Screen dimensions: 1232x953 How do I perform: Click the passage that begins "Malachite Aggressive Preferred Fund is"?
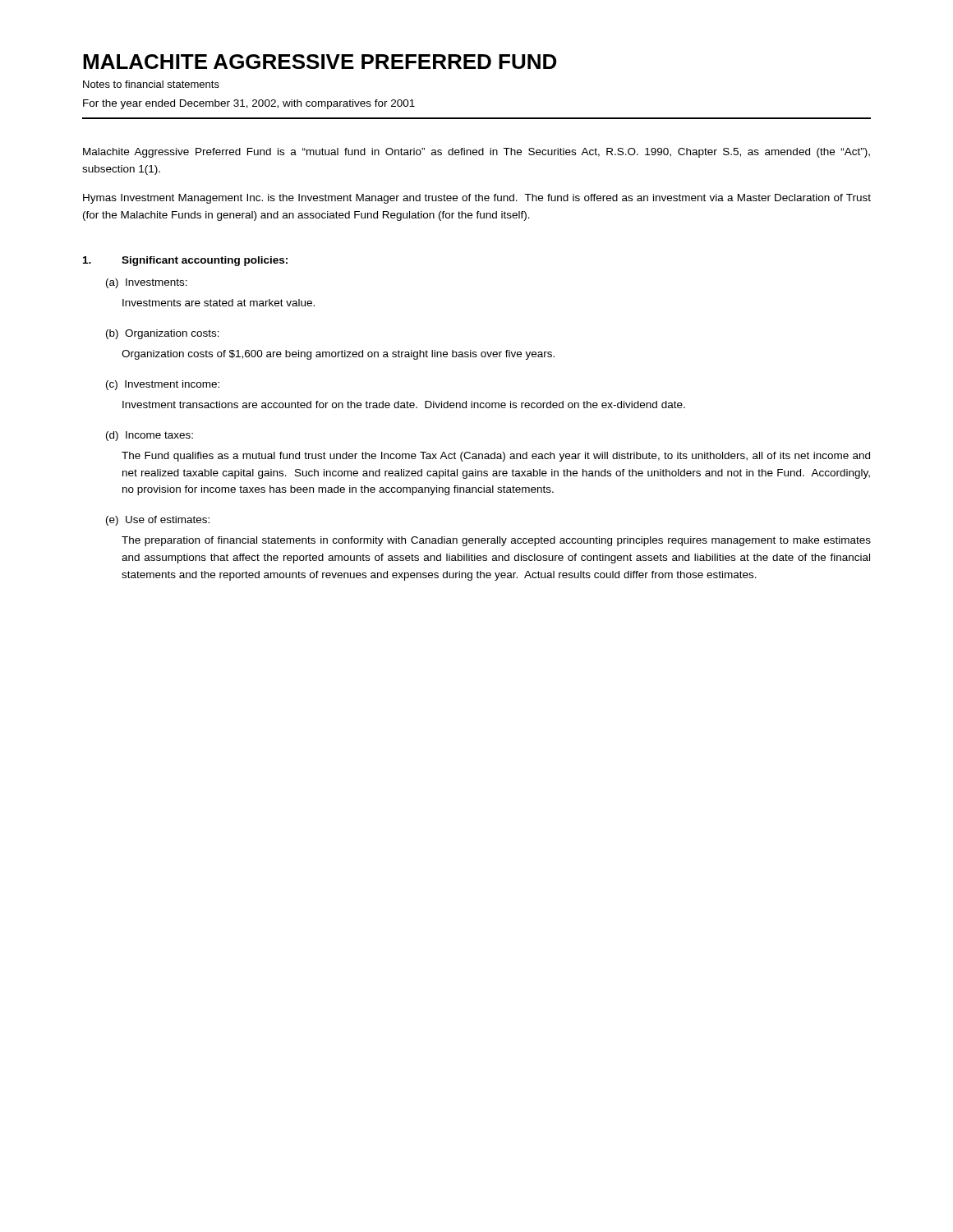tap(476, 160)
